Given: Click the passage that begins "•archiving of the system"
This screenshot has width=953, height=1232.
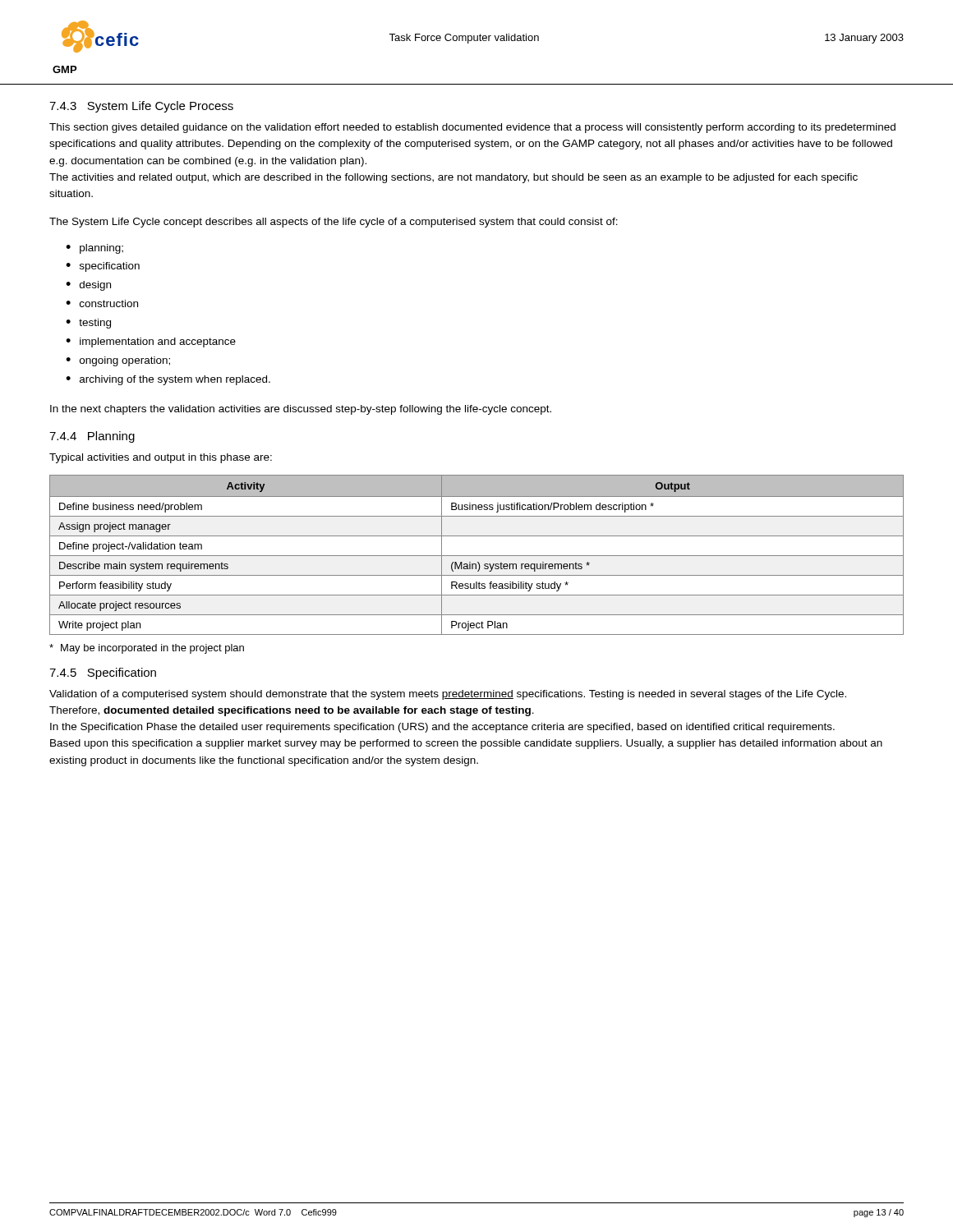Looking at the screenshot, I should 168,380.
